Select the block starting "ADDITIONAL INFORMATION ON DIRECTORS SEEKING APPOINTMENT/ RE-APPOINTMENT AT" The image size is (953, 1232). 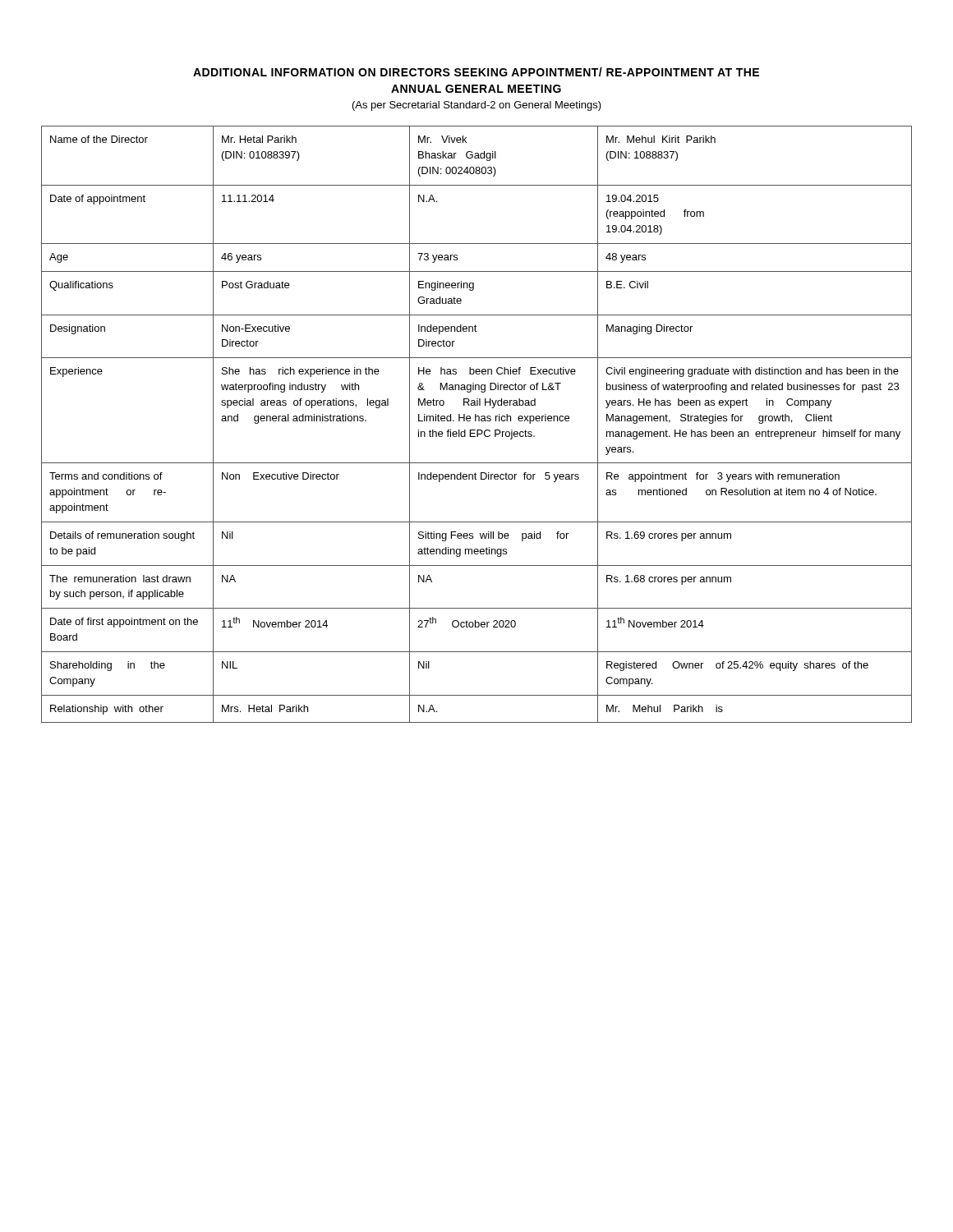(476, 88)
